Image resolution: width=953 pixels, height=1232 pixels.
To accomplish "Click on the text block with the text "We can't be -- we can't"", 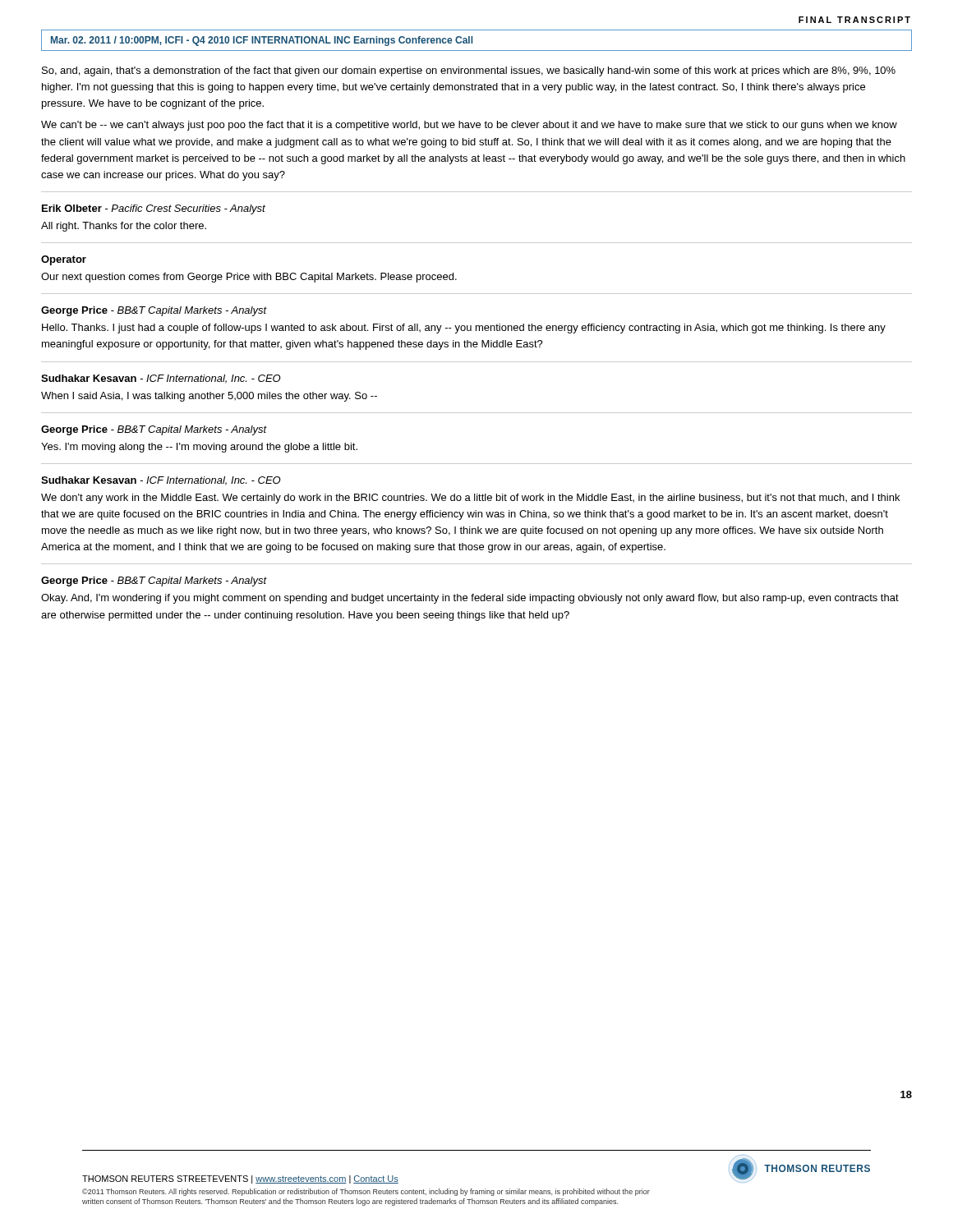I will coord(473,150).
